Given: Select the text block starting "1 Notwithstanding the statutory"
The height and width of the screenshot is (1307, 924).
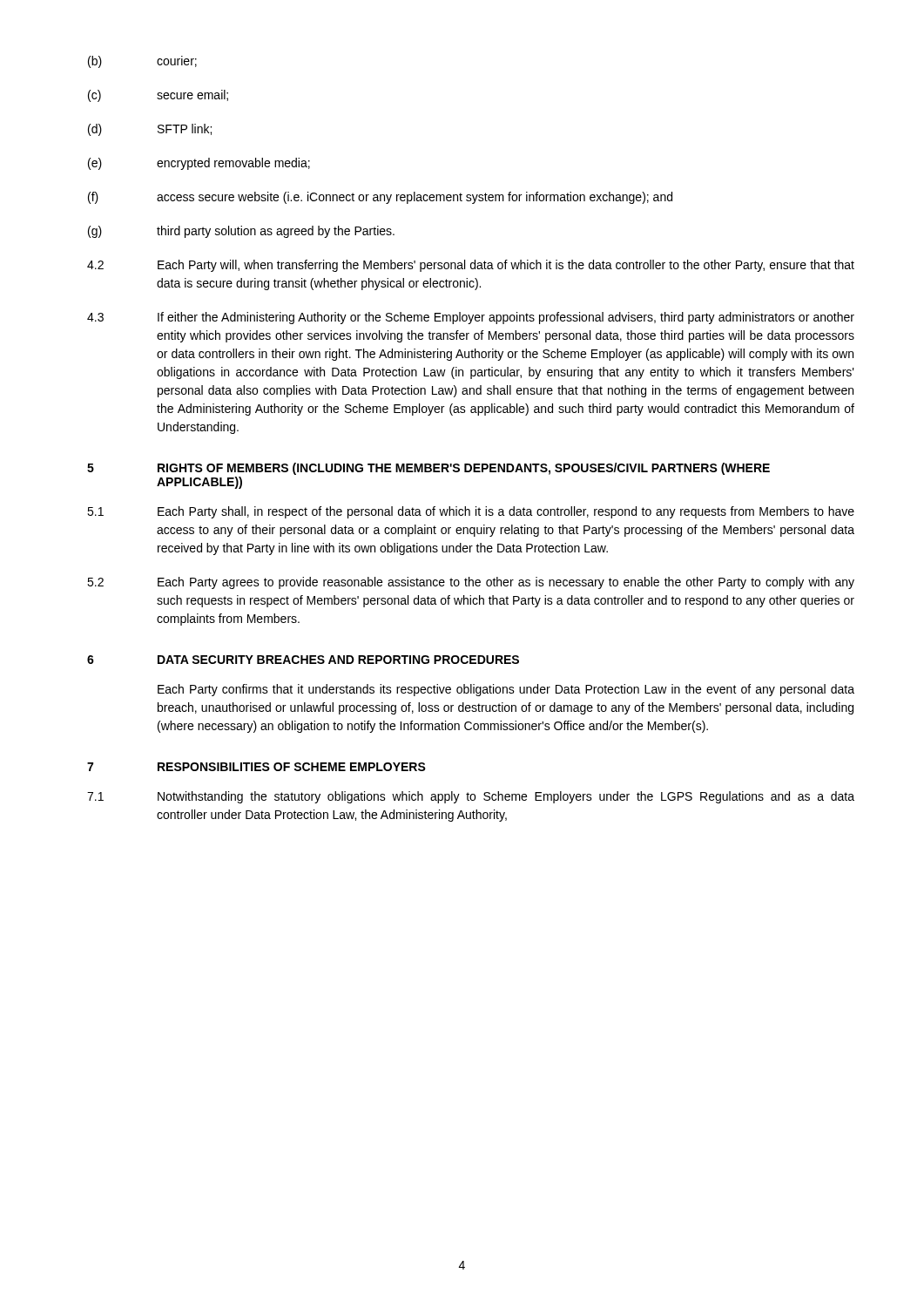Looking at the screenshot, I should (471, 806).
